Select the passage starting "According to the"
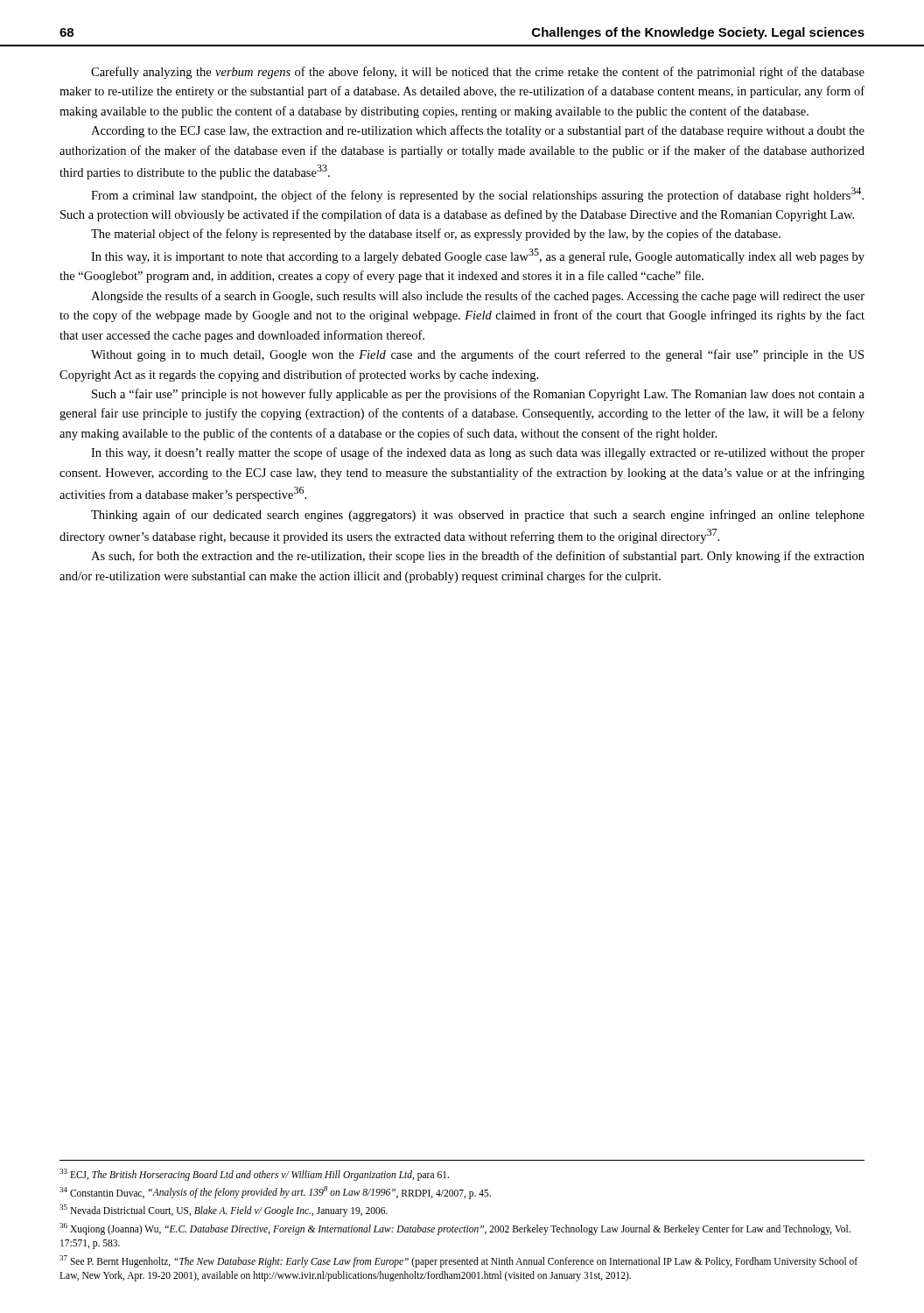The height and width of the screenshot is (1313, 924). (x=462, y=152)
